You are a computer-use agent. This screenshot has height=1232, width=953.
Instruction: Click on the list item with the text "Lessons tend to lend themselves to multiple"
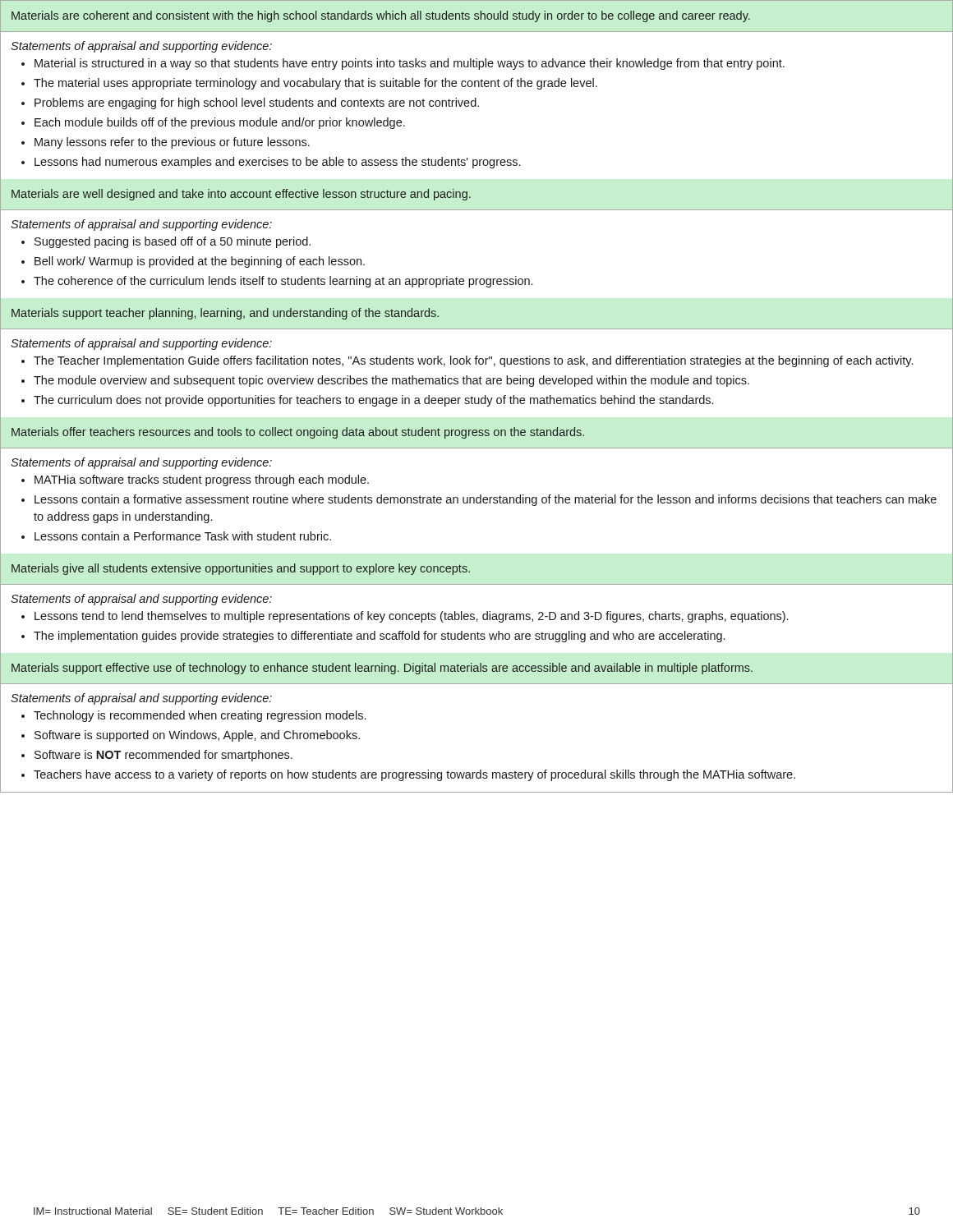coord(411,616)
